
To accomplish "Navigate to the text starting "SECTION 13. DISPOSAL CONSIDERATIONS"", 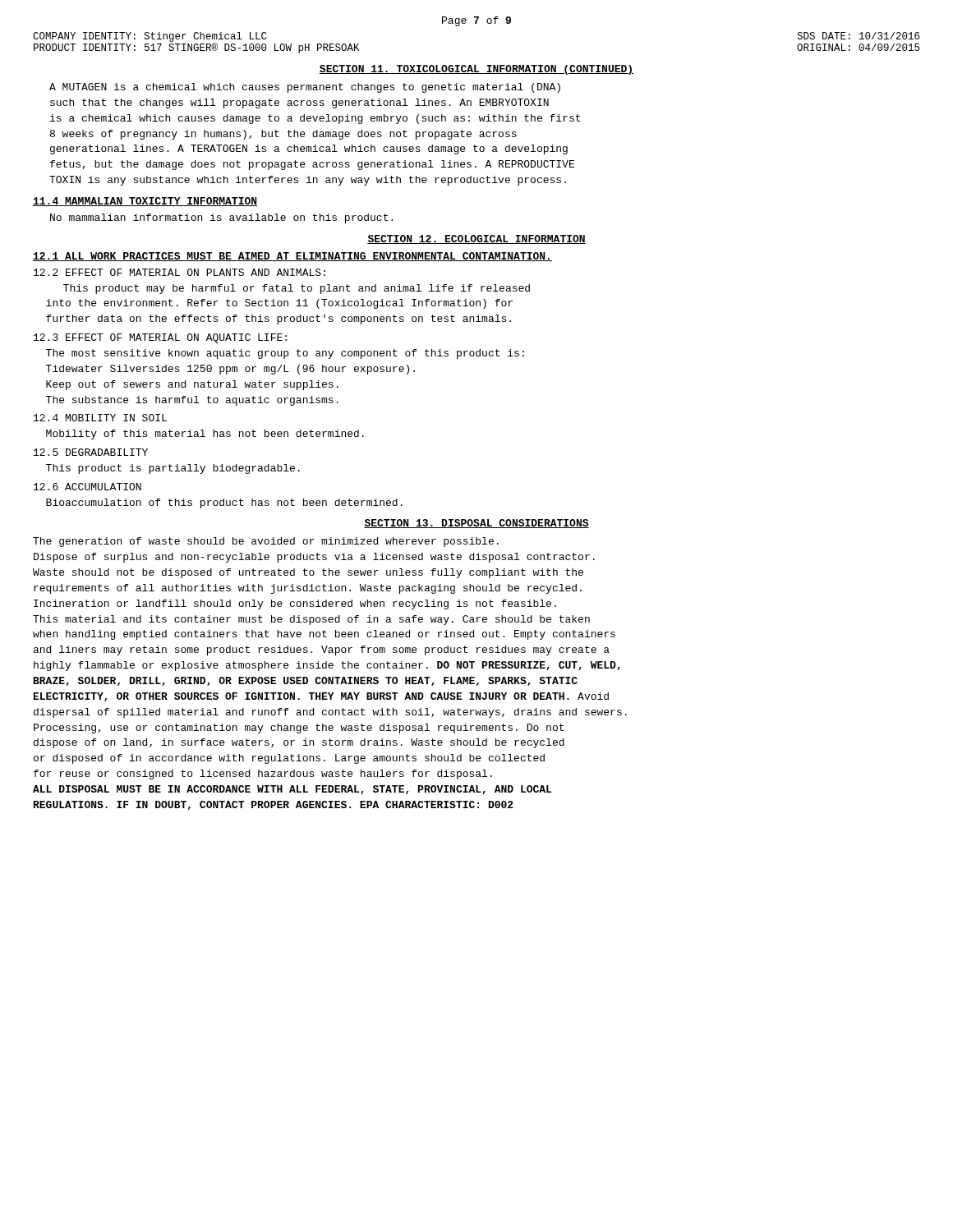I will coord(476,524).
